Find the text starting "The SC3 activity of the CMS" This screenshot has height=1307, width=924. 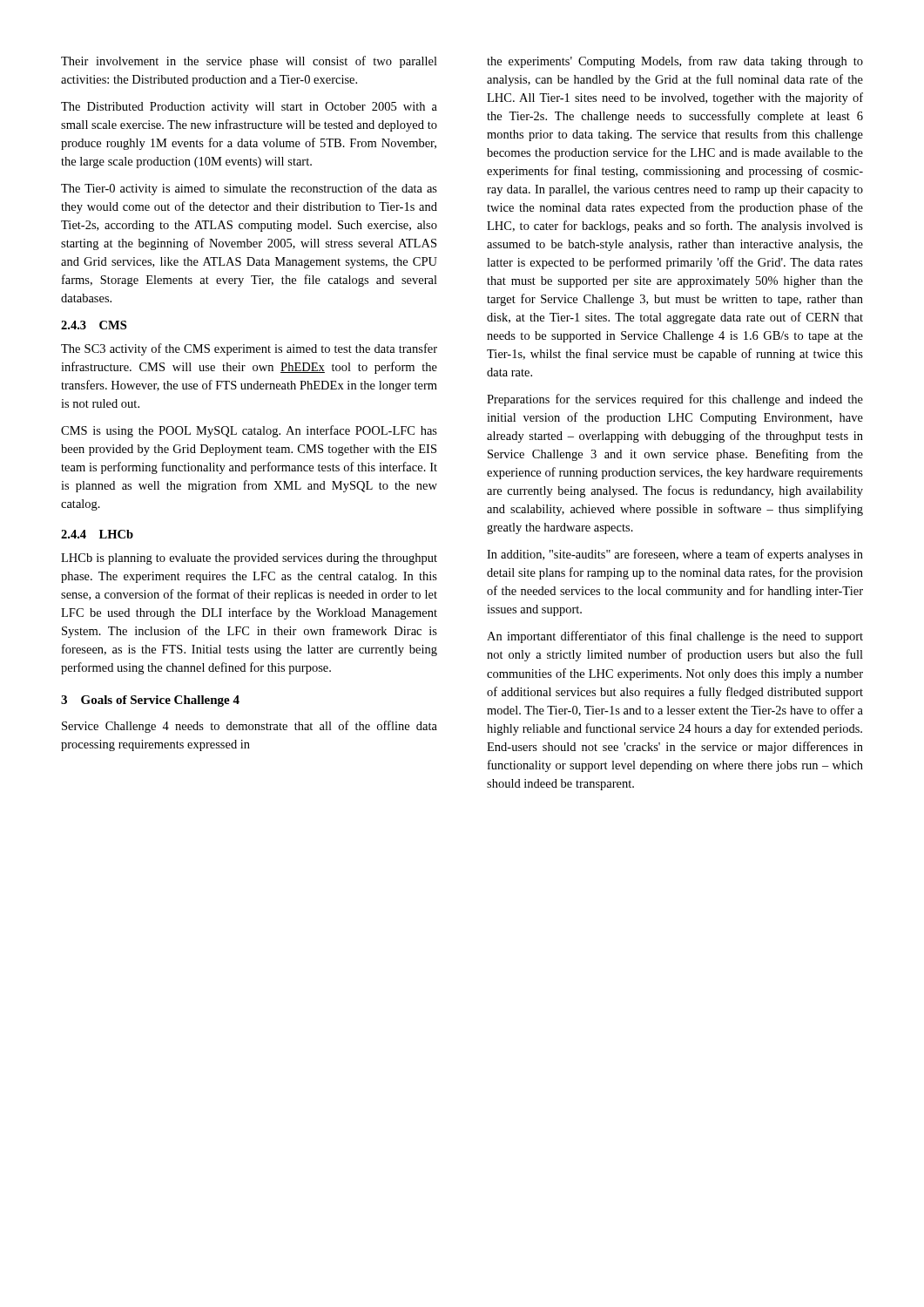(x=249, y=377)
